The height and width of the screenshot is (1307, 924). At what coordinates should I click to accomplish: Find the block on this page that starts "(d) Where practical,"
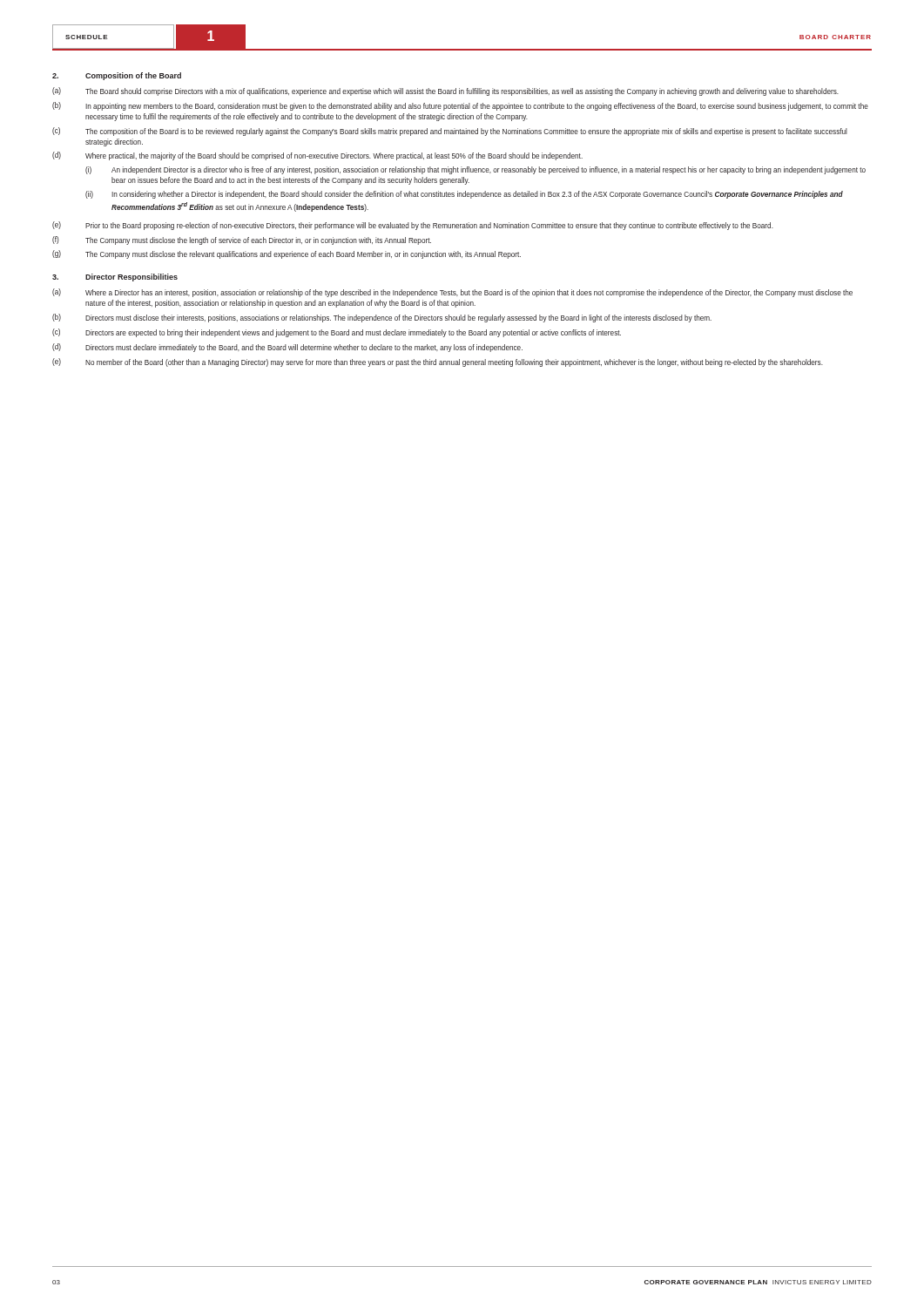tap(462, 184)
